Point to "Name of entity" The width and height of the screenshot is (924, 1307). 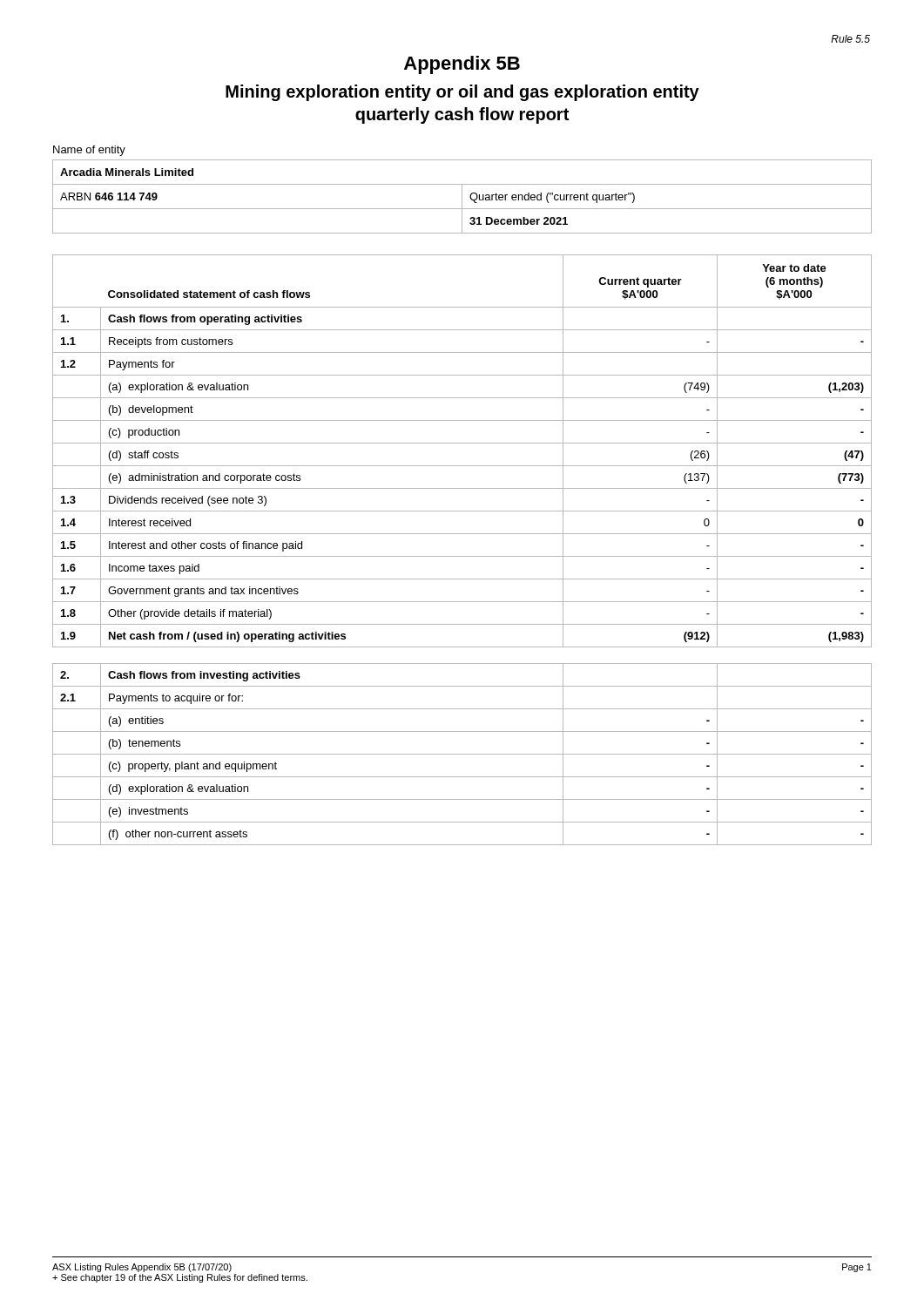[x=89, y=149]
